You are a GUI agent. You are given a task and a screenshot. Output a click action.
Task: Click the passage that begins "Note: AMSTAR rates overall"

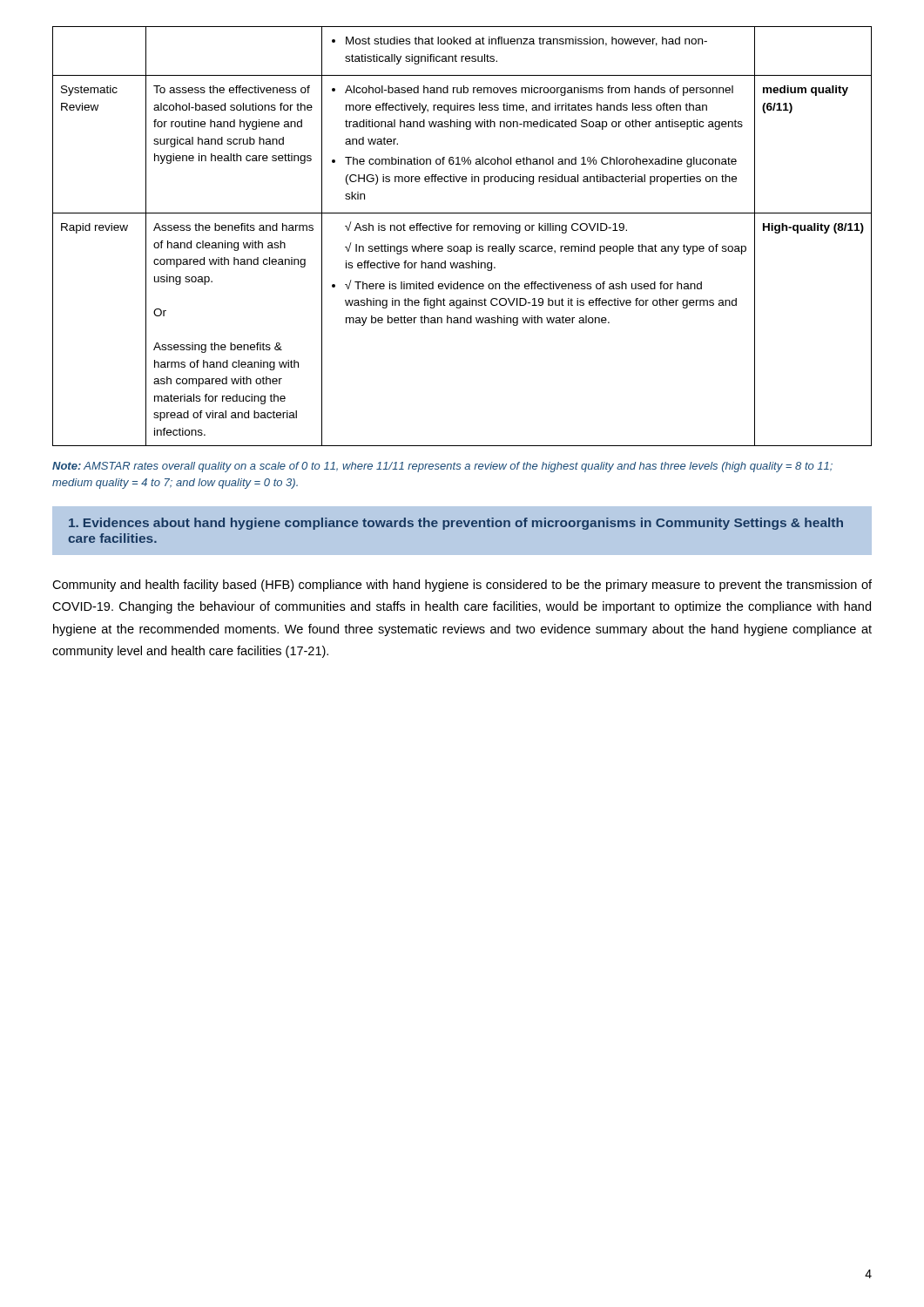(x=462, y=475)
